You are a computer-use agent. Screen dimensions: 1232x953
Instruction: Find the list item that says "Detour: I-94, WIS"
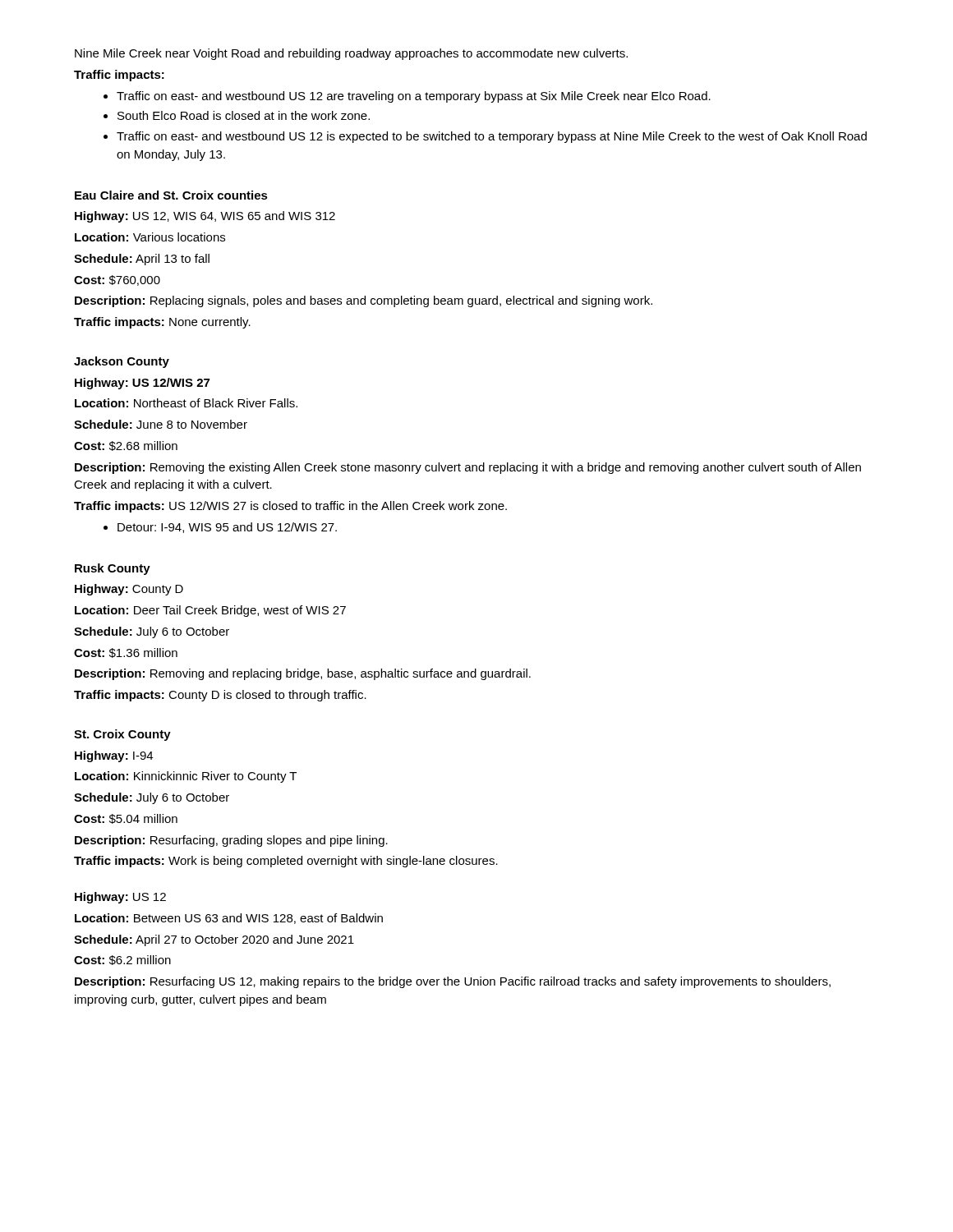(x=220, y=528)
